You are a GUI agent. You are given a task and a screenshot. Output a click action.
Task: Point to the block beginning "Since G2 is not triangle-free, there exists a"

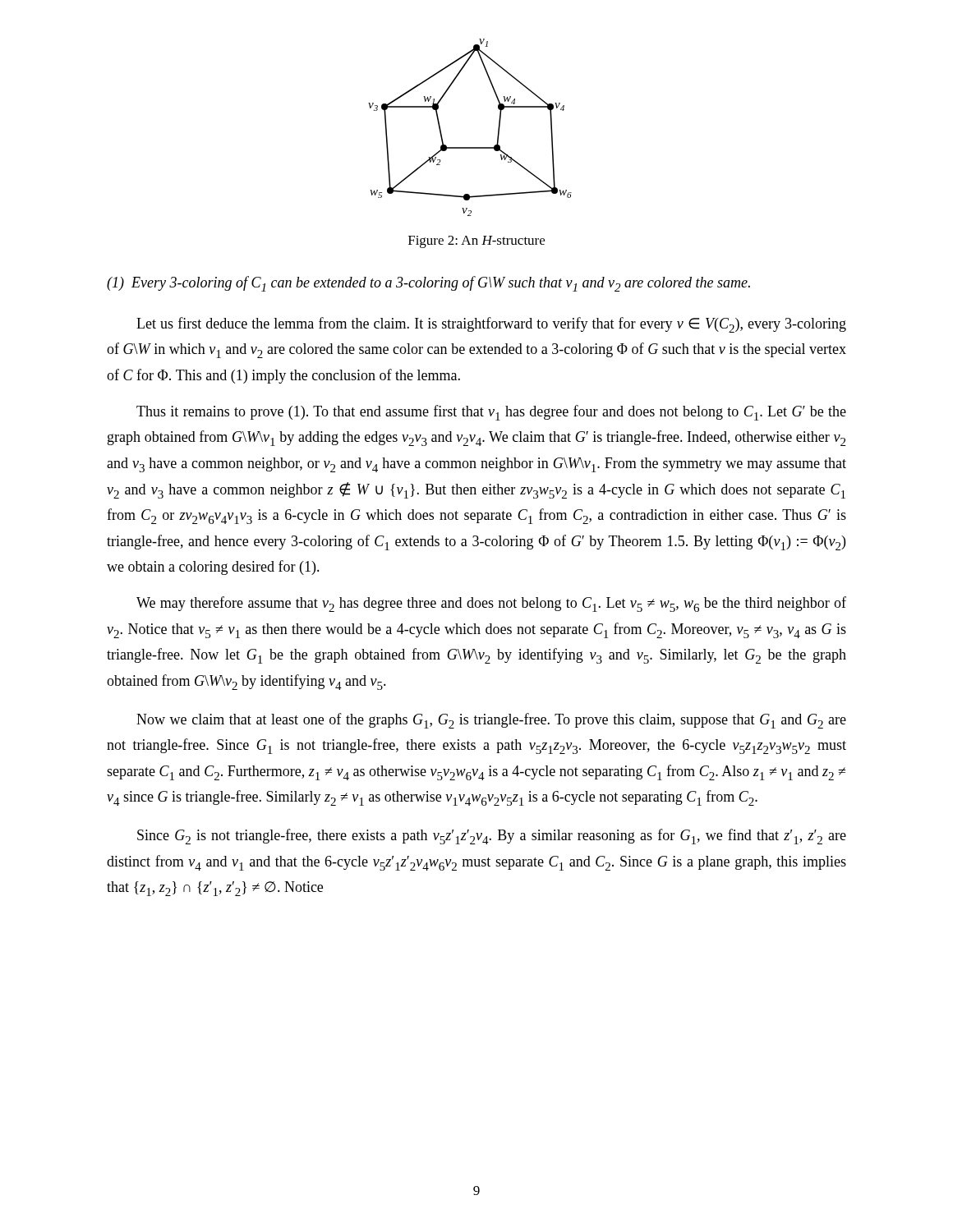point(476,863)
